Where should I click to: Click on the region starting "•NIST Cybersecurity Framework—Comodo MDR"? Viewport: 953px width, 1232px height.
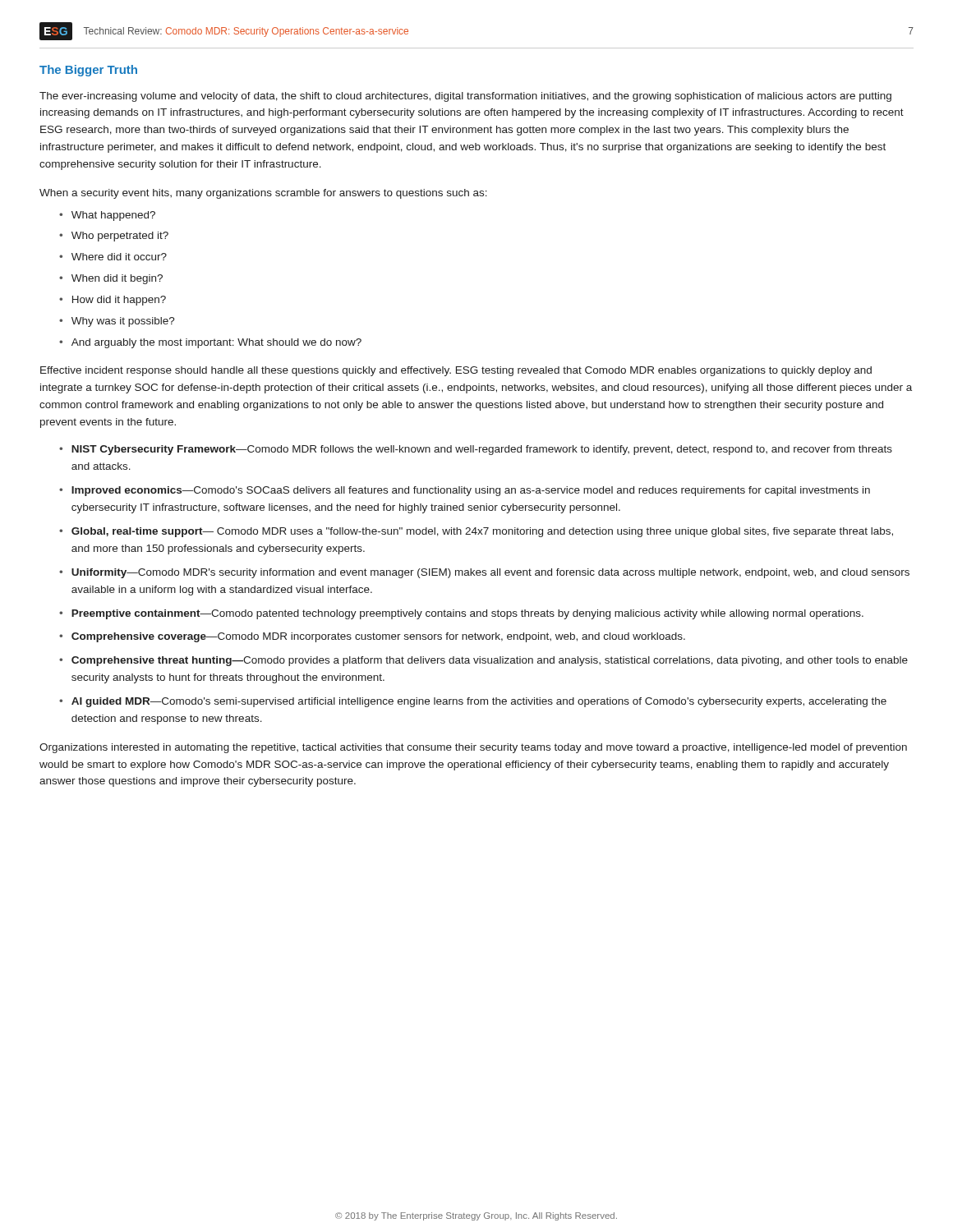click(x=486, y=458)
